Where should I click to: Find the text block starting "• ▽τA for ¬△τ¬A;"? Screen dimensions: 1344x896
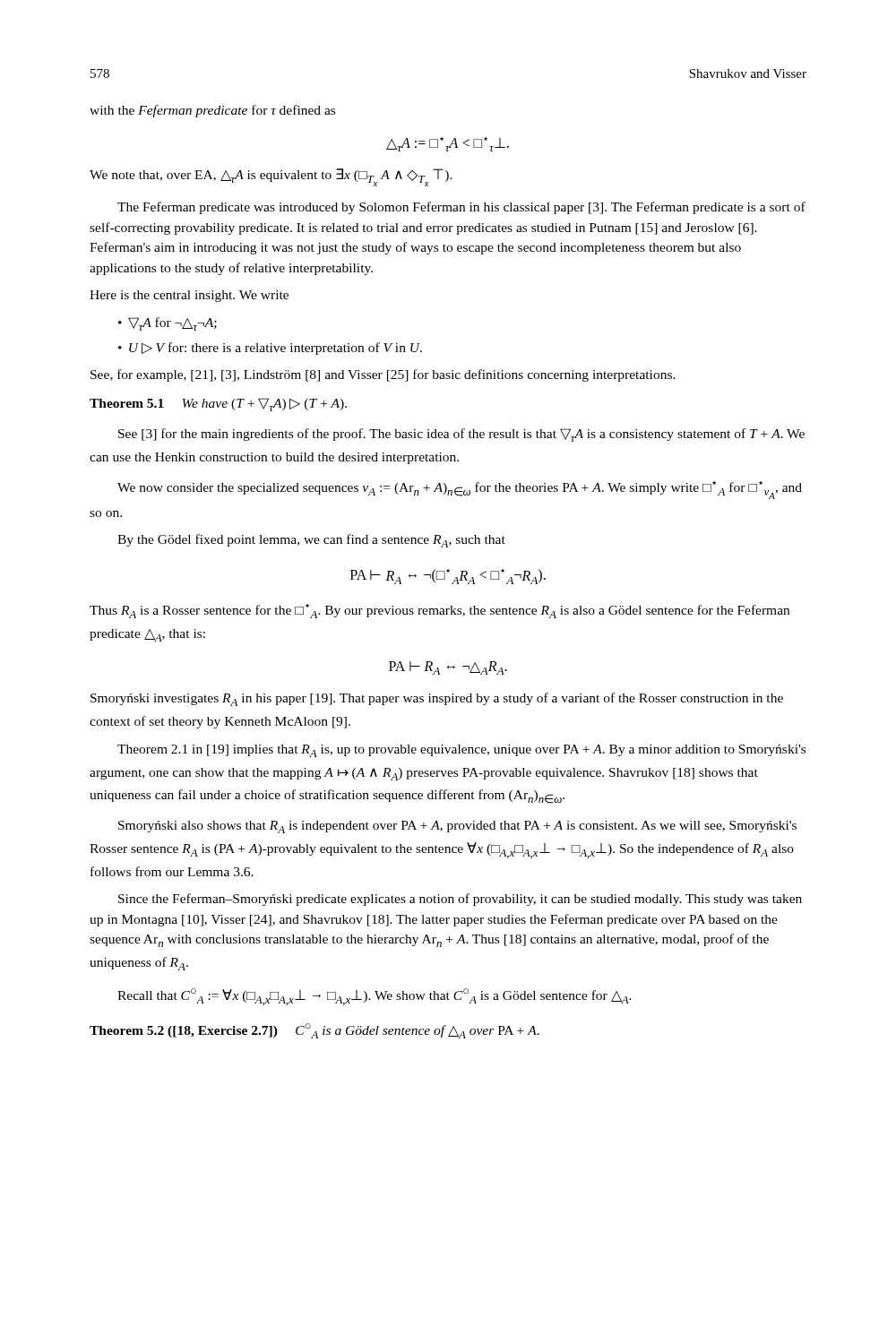168,324
